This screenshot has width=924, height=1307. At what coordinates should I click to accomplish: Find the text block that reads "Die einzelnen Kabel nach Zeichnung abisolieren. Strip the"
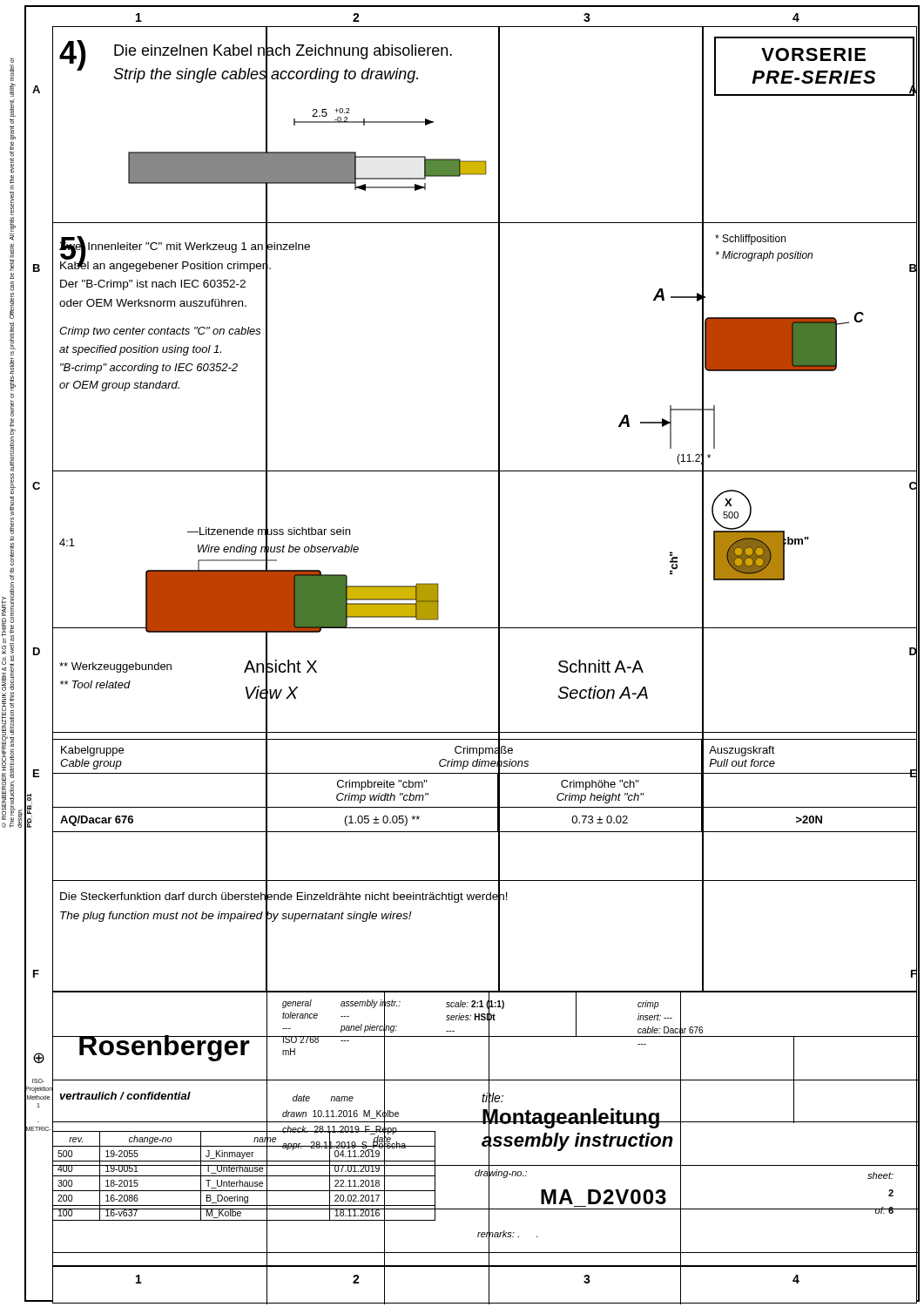tap(283, 62)
